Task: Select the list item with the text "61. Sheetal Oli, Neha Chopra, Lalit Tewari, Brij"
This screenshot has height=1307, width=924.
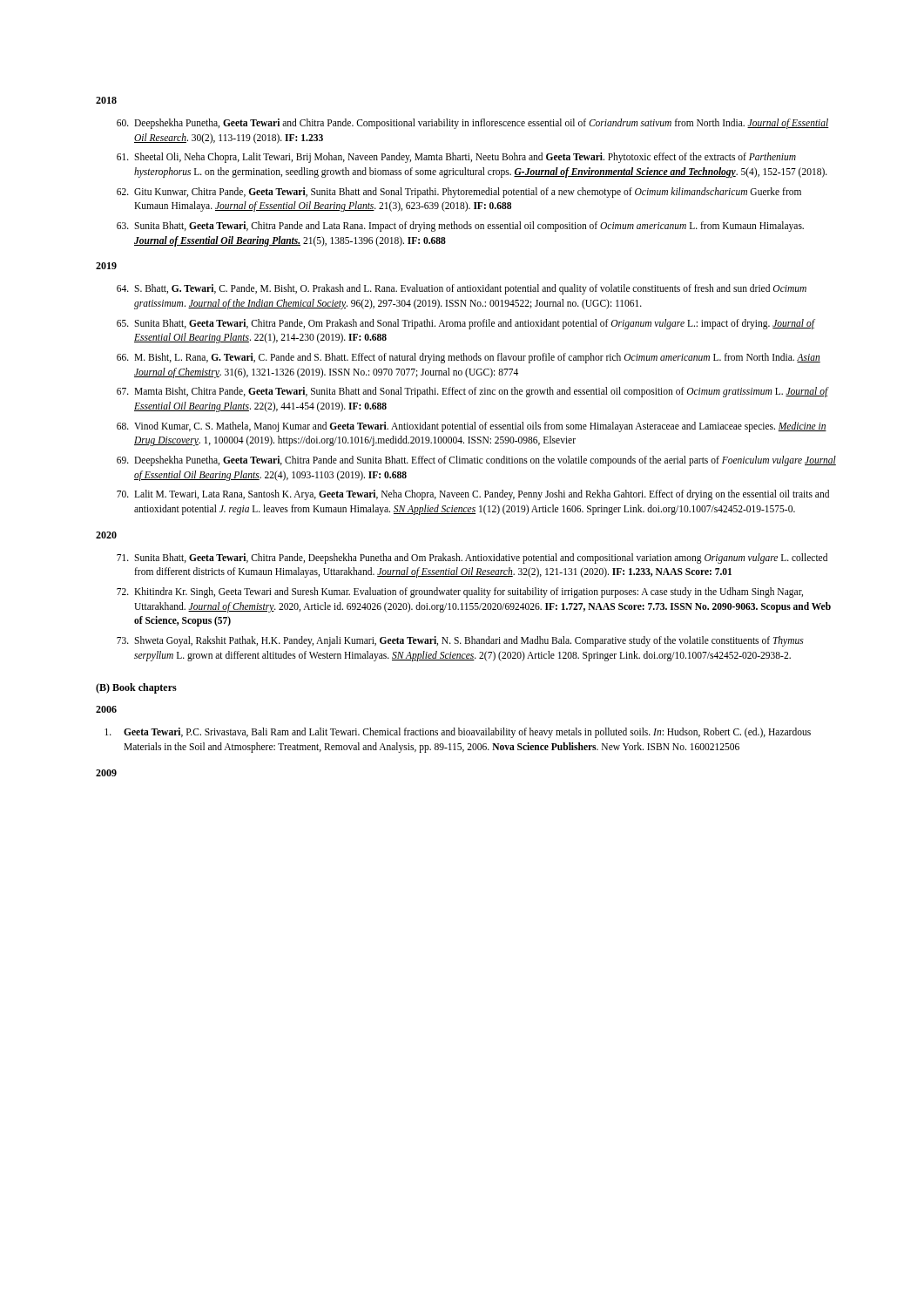Action: click(466, 165)
